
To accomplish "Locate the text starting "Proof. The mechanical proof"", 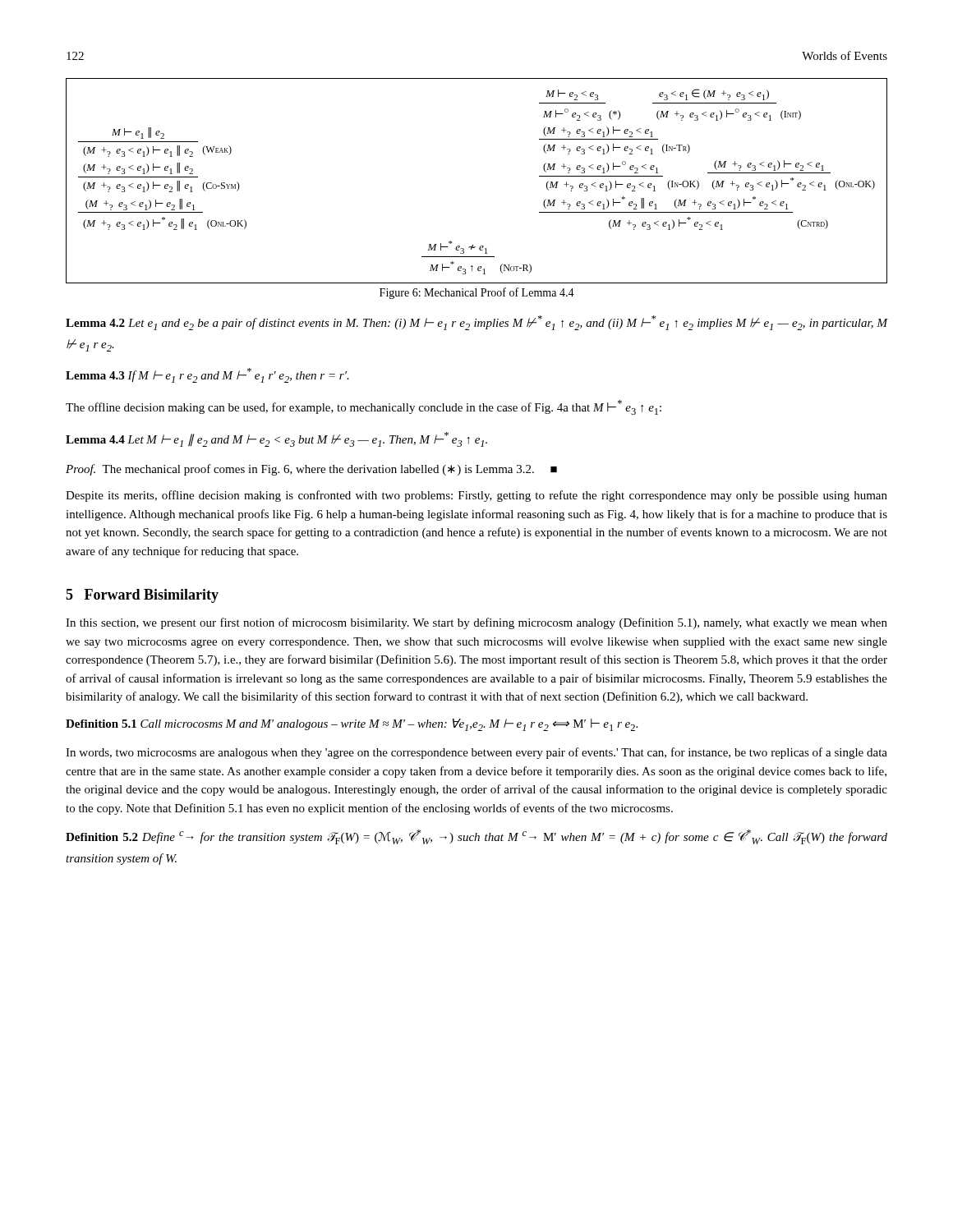I will [x=312, y=469].
